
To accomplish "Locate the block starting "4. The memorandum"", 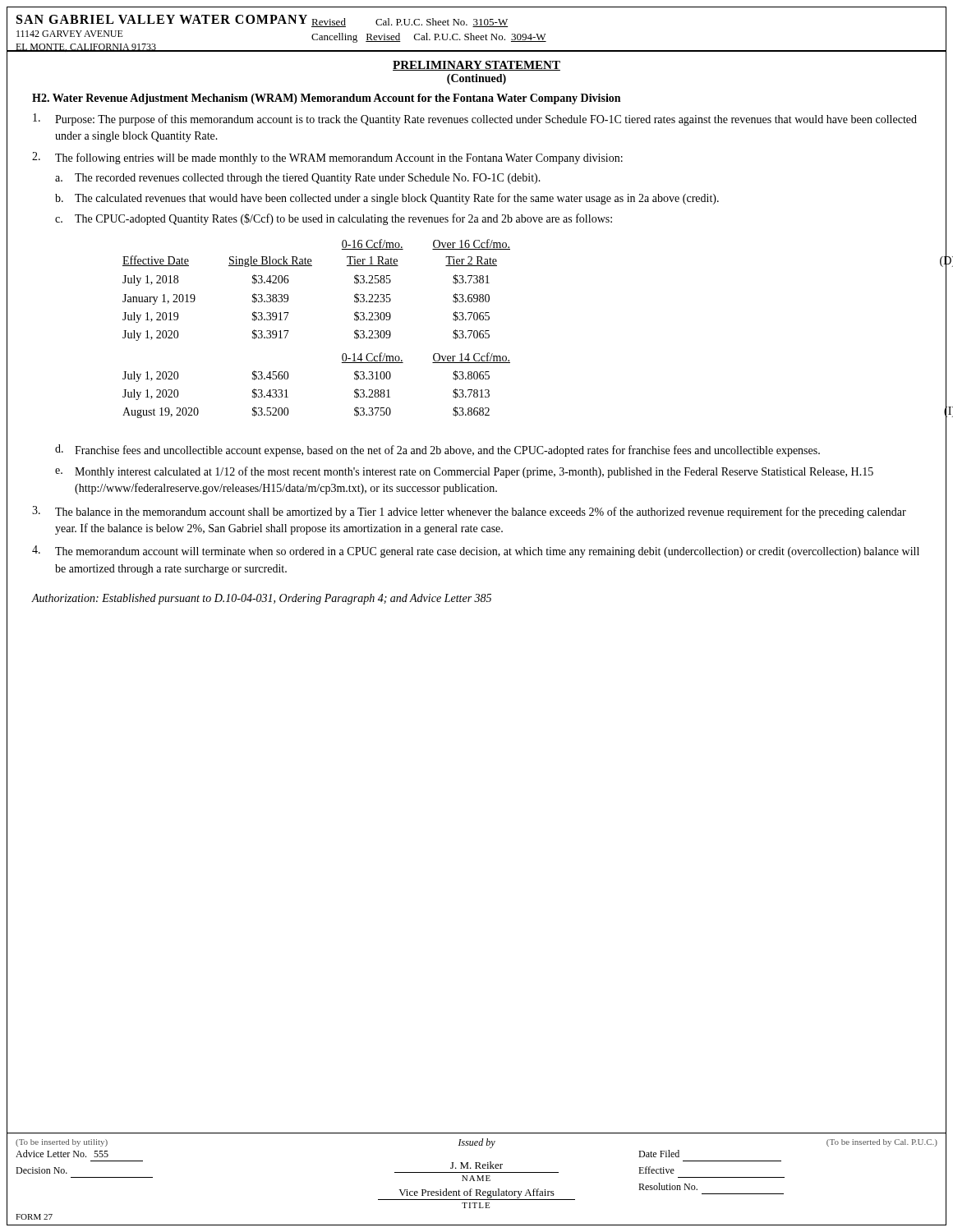I will (476, 561).
